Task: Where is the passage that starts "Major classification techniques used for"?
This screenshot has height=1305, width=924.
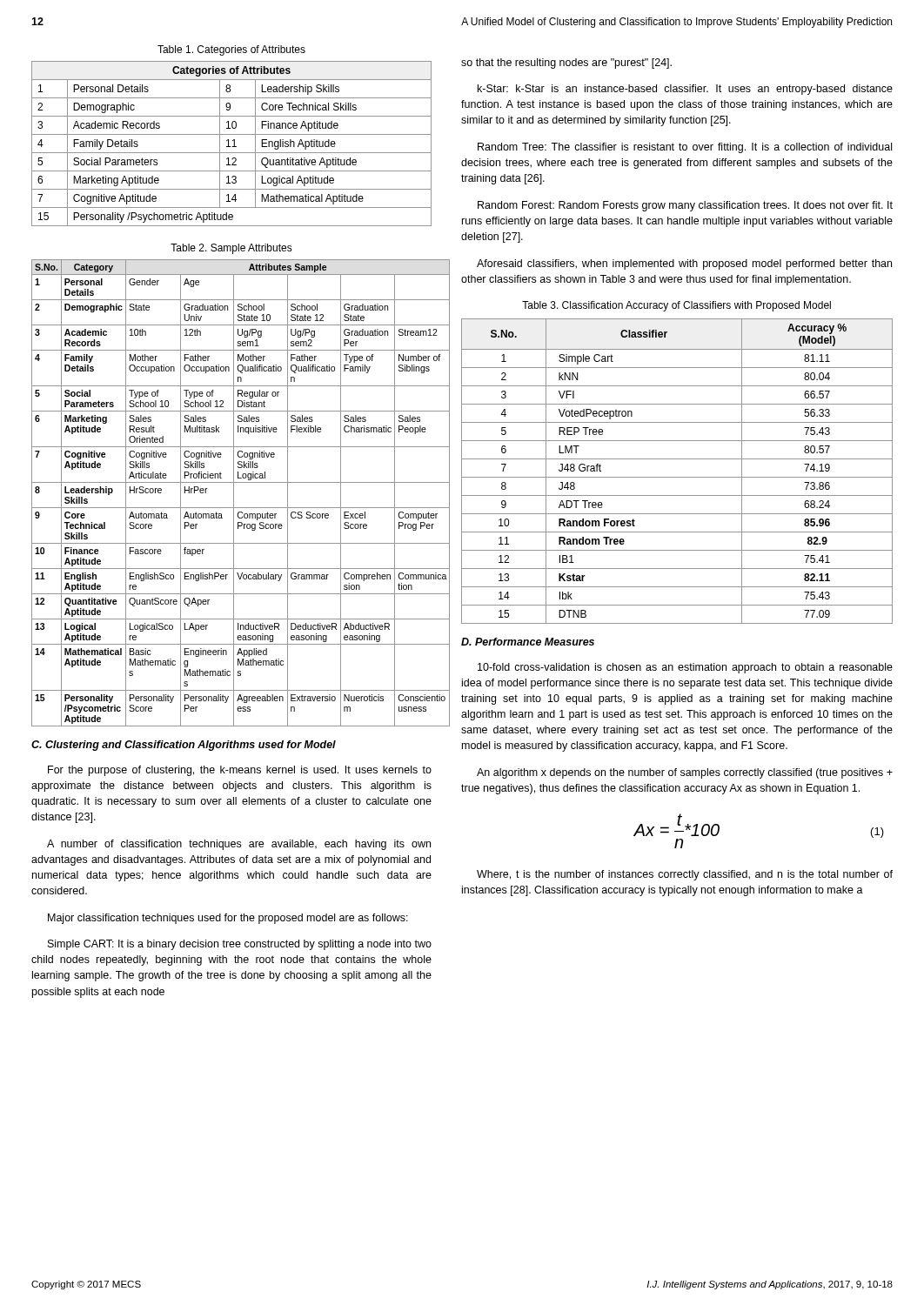Action: 228,917
